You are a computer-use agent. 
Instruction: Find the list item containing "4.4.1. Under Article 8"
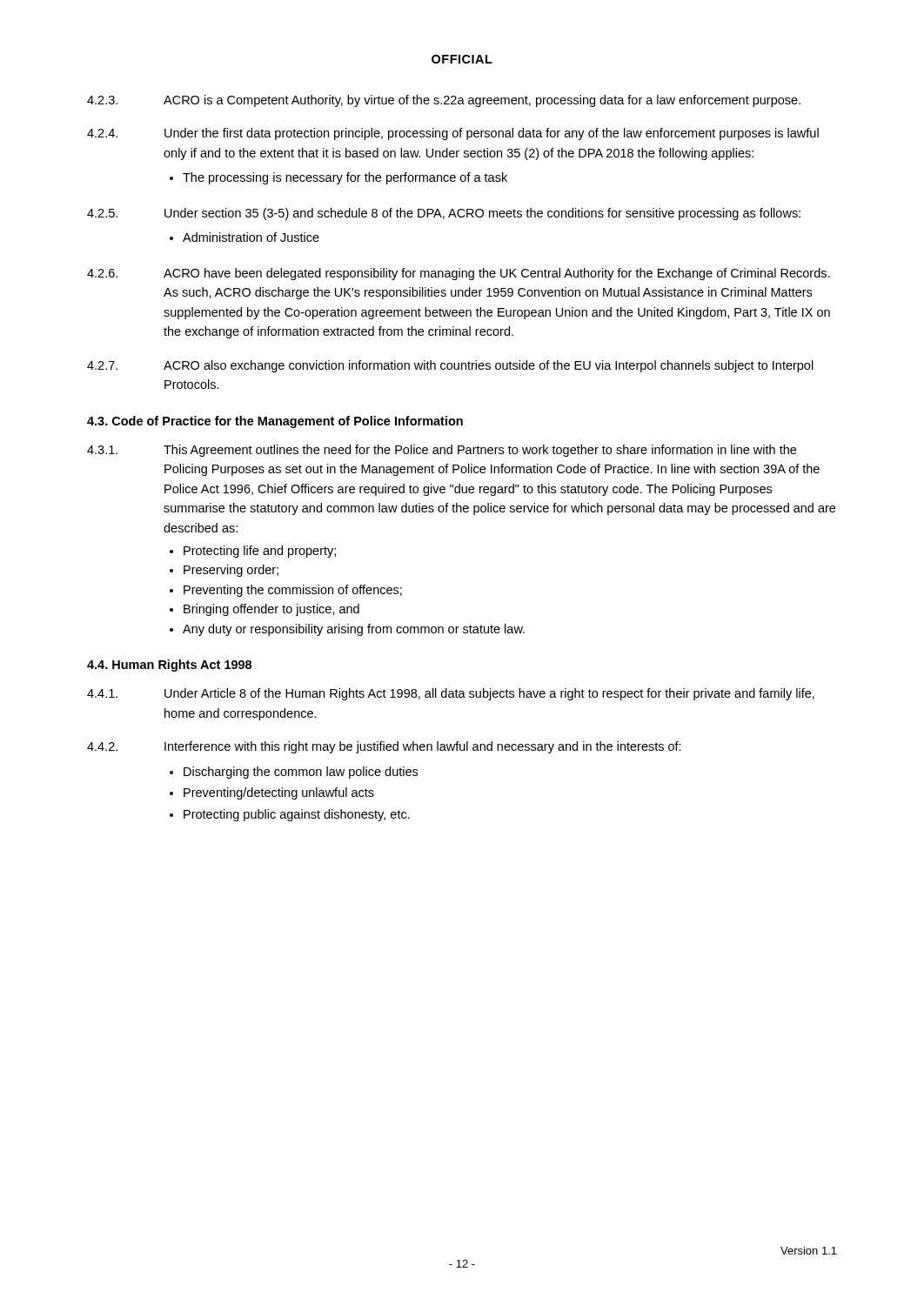(462, 704)
